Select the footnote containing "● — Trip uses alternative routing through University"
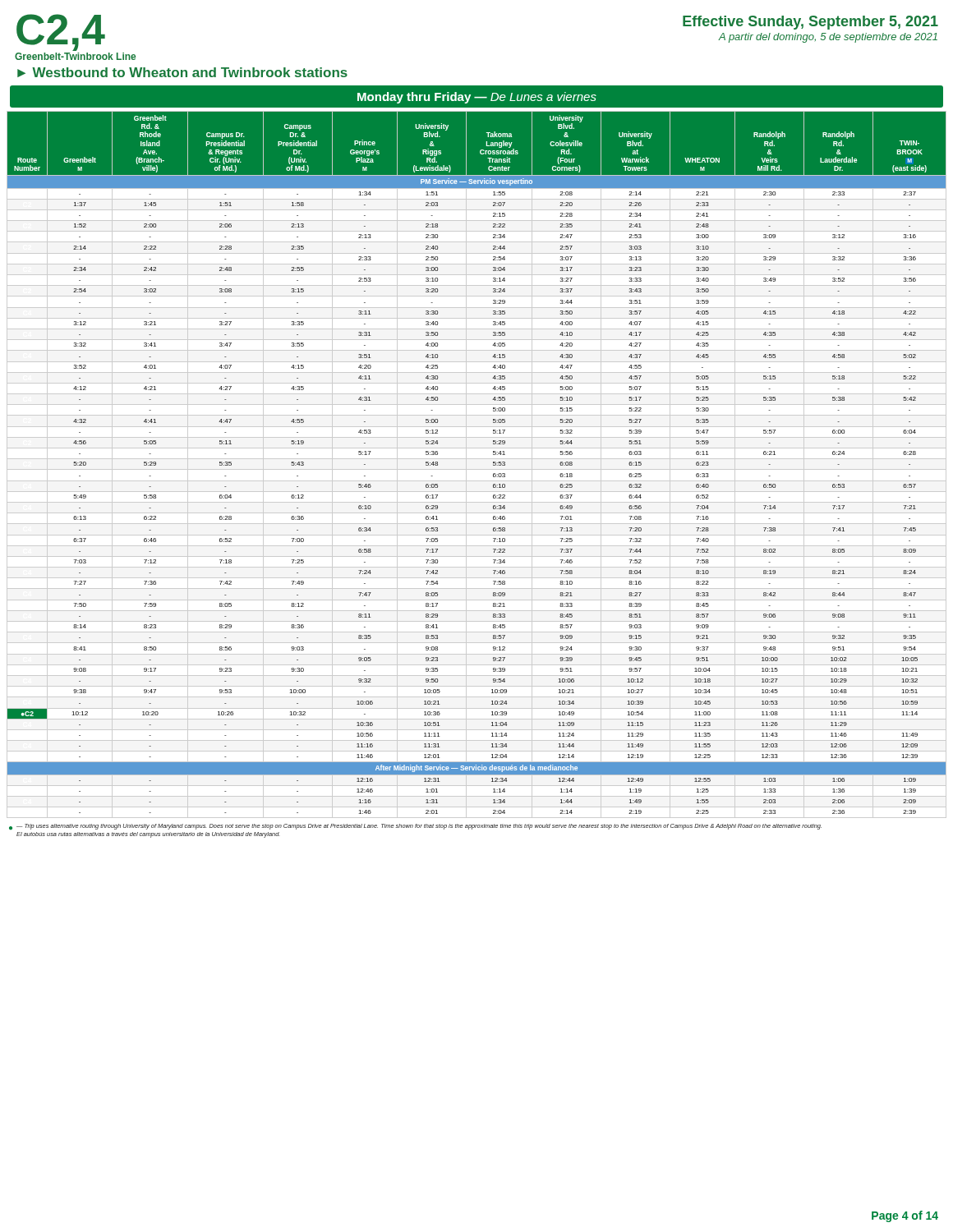This screenshot has height=1232, width=953. pyautogui.click(x=415, y=831)
